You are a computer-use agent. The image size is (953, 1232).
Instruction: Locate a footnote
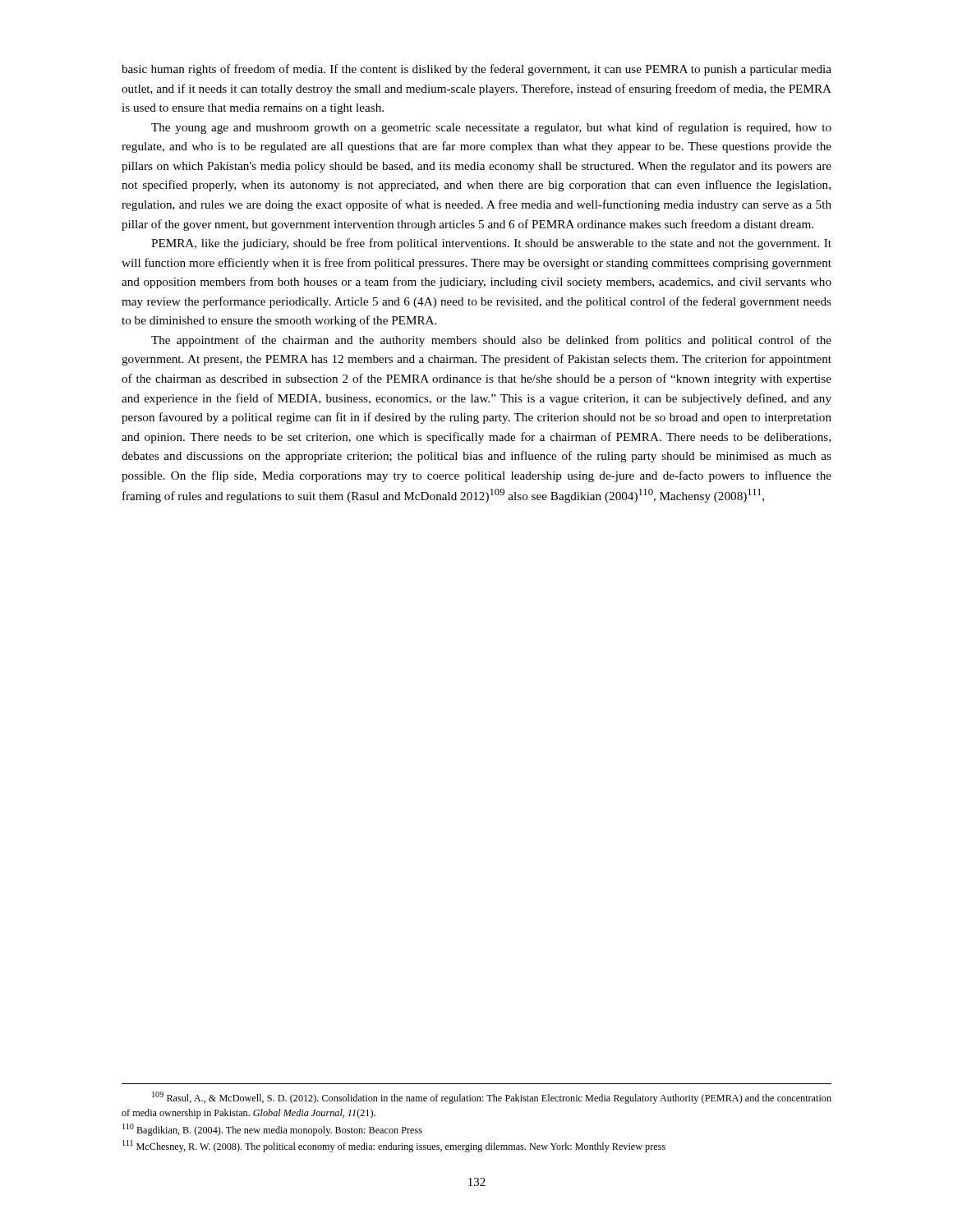click(x=476, y=1122)
